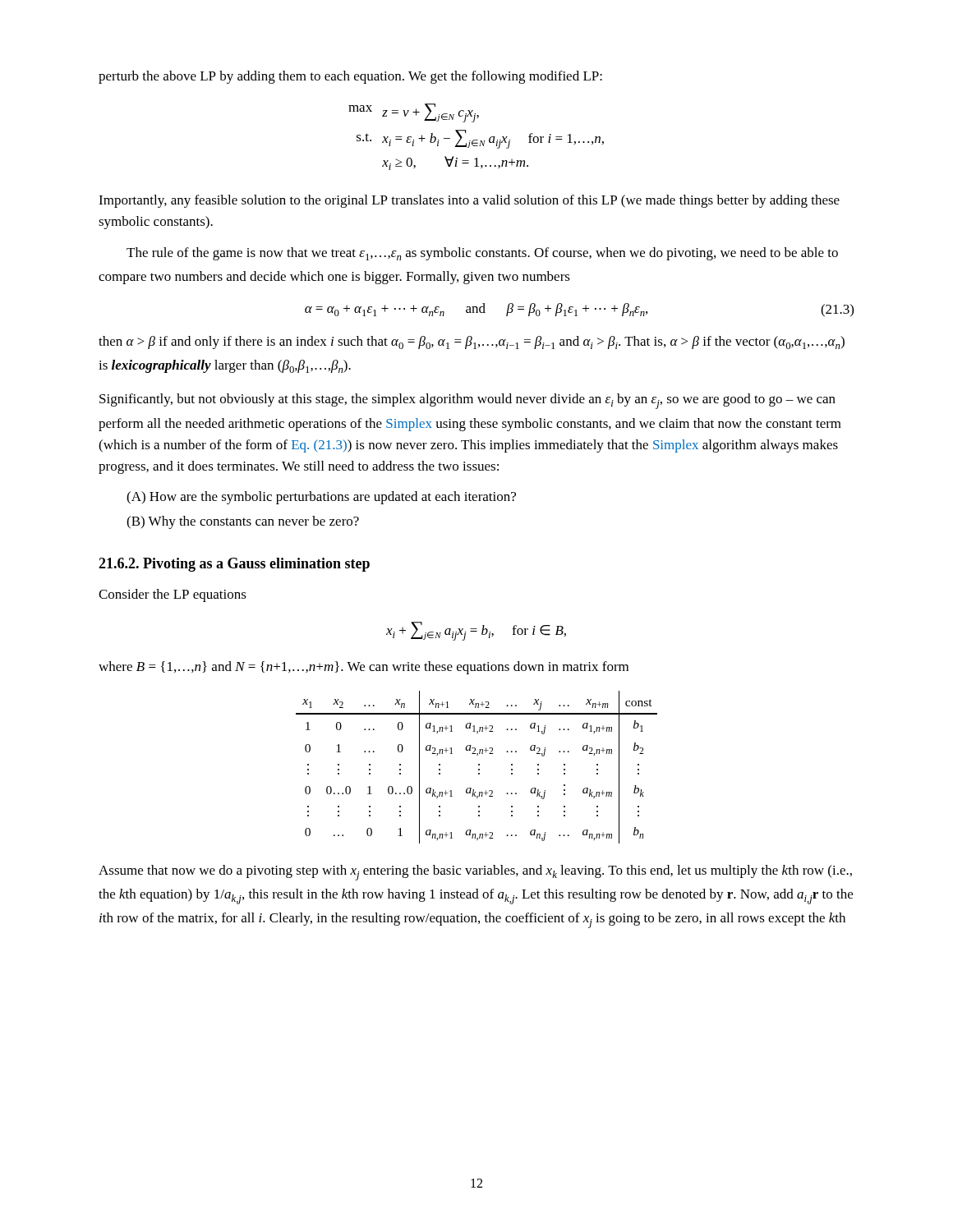
Task: Select the text block starting "(A) How are the"
Action: [x=322, y=496]
